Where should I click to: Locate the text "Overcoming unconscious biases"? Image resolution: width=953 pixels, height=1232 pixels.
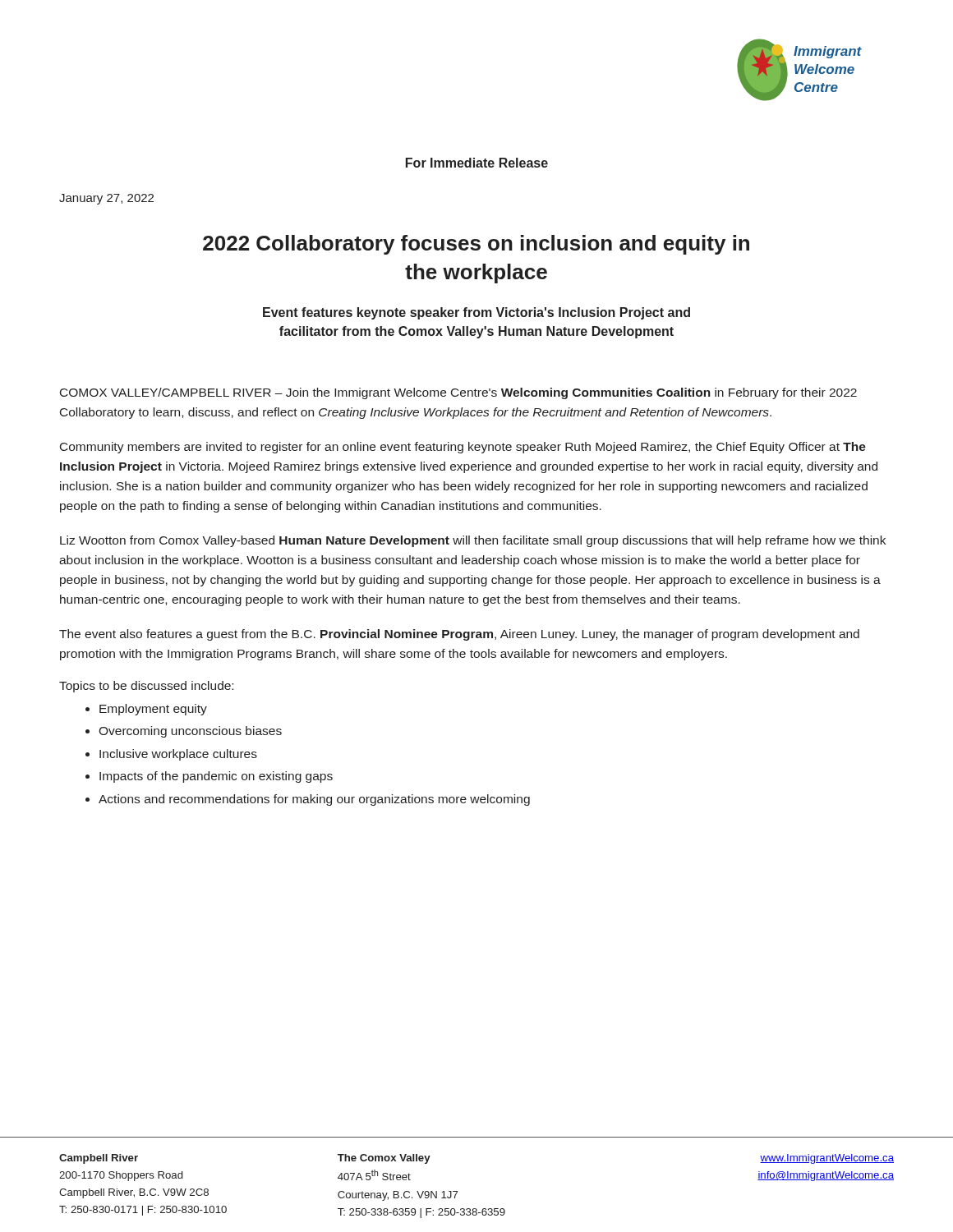tap(190, 731)
